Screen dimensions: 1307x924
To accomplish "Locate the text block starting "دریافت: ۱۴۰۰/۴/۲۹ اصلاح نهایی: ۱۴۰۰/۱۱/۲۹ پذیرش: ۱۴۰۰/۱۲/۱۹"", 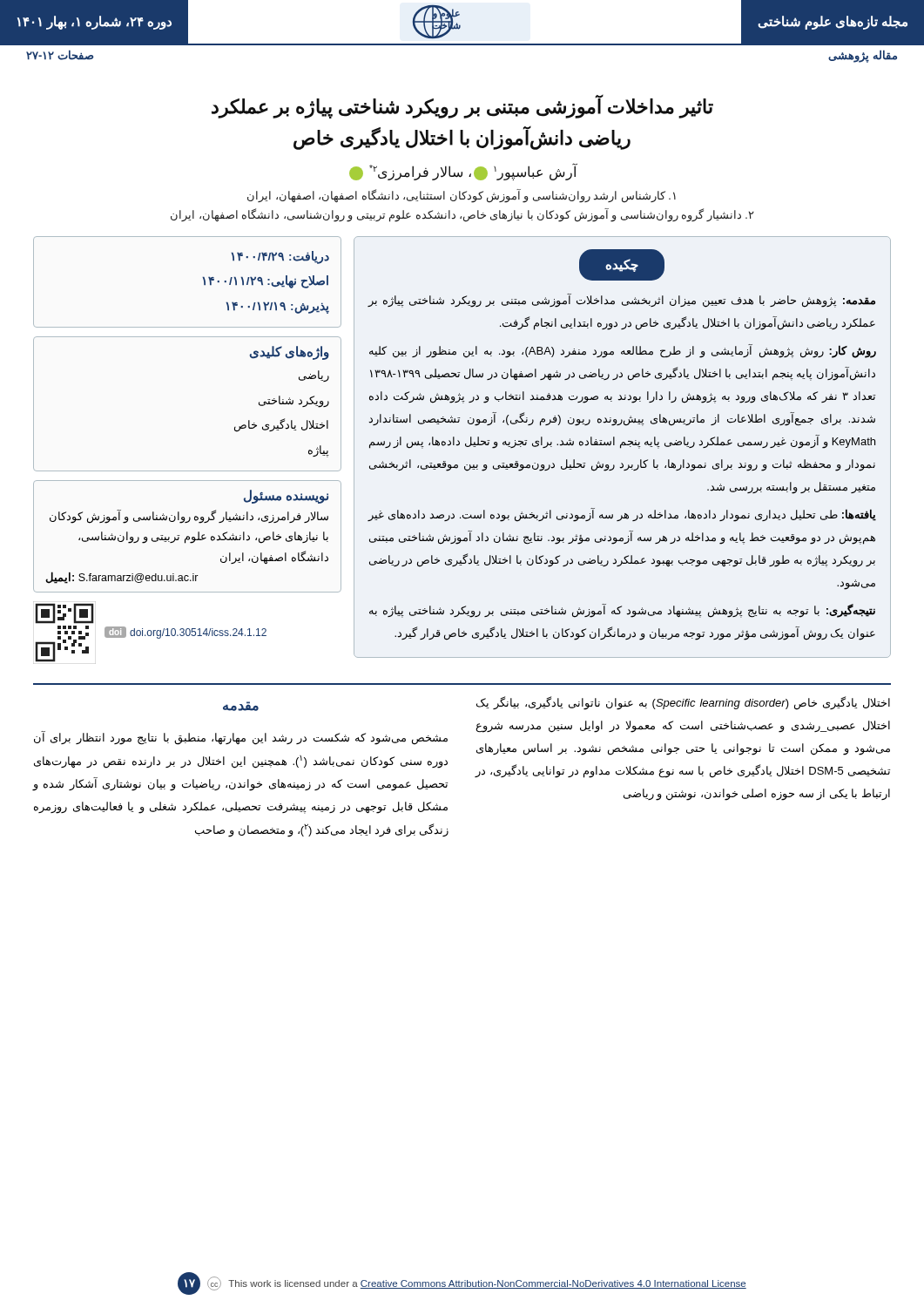I will [x=265, y=281].
